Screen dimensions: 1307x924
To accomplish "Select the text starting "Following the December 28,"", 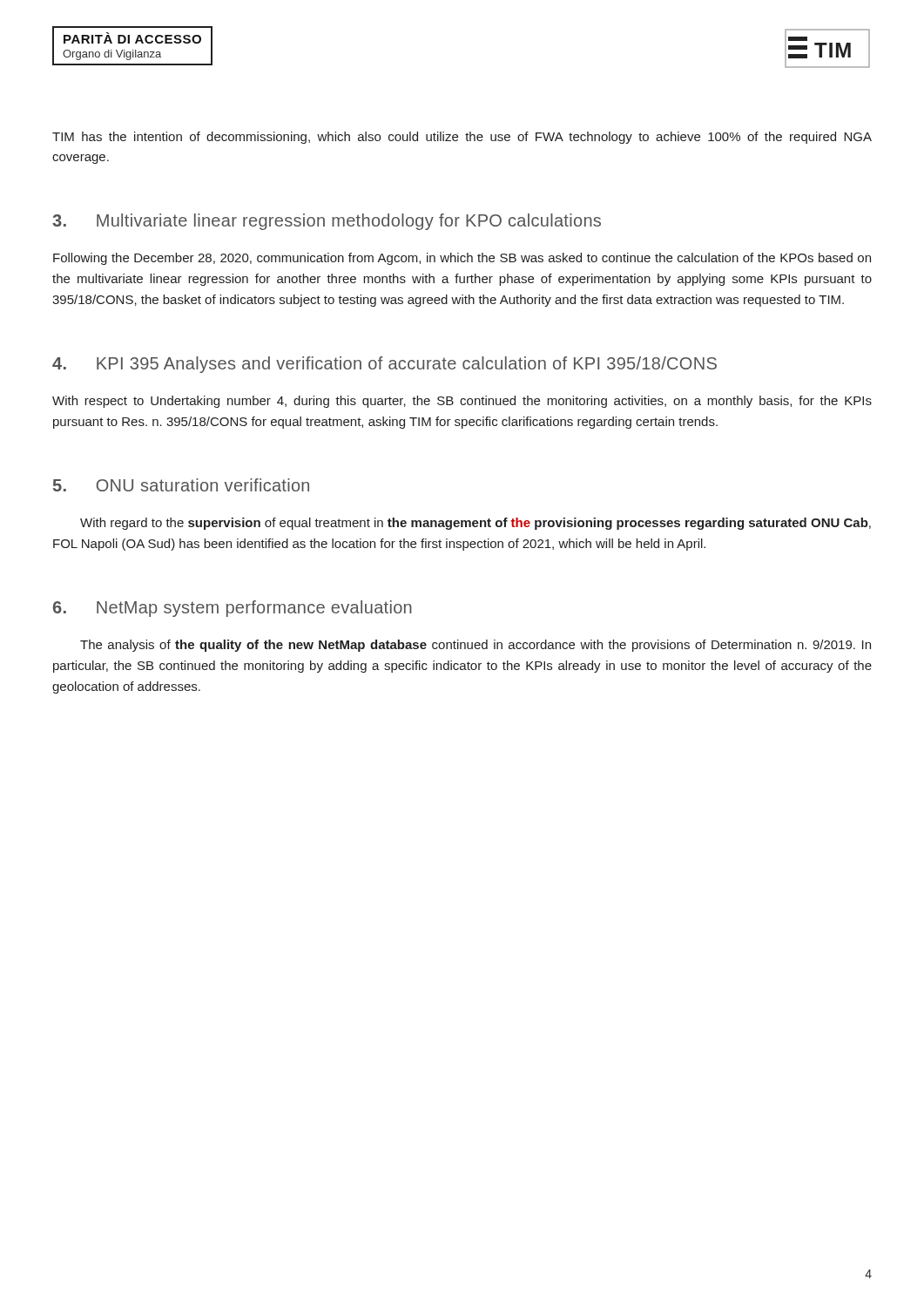I will pyautogui.click(x=462, y=278).
